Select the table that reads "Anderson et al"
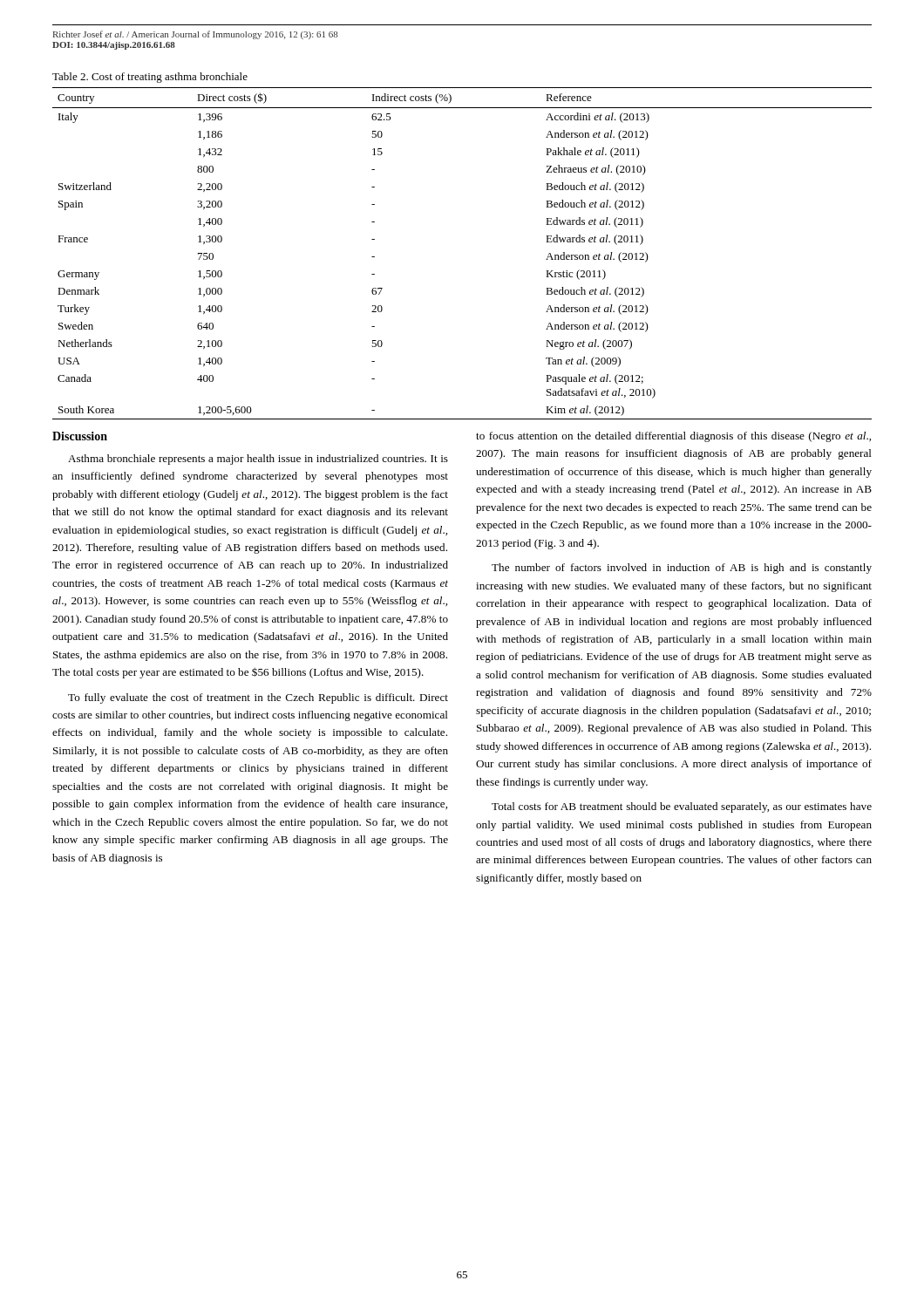 point(462,253)
